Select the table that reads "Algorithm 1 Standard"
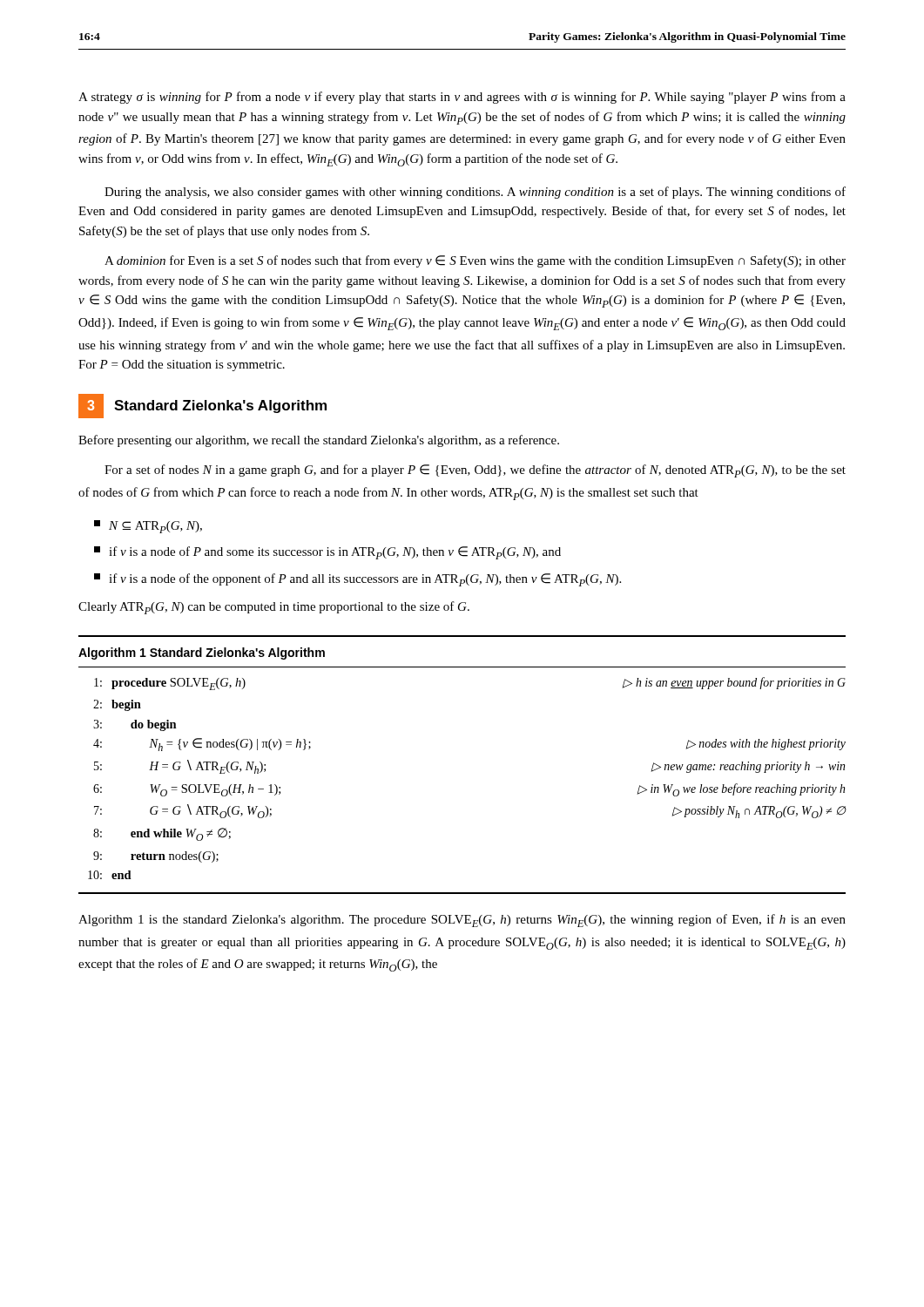This screenshot has width=924, height=1307. pos(462,764)
